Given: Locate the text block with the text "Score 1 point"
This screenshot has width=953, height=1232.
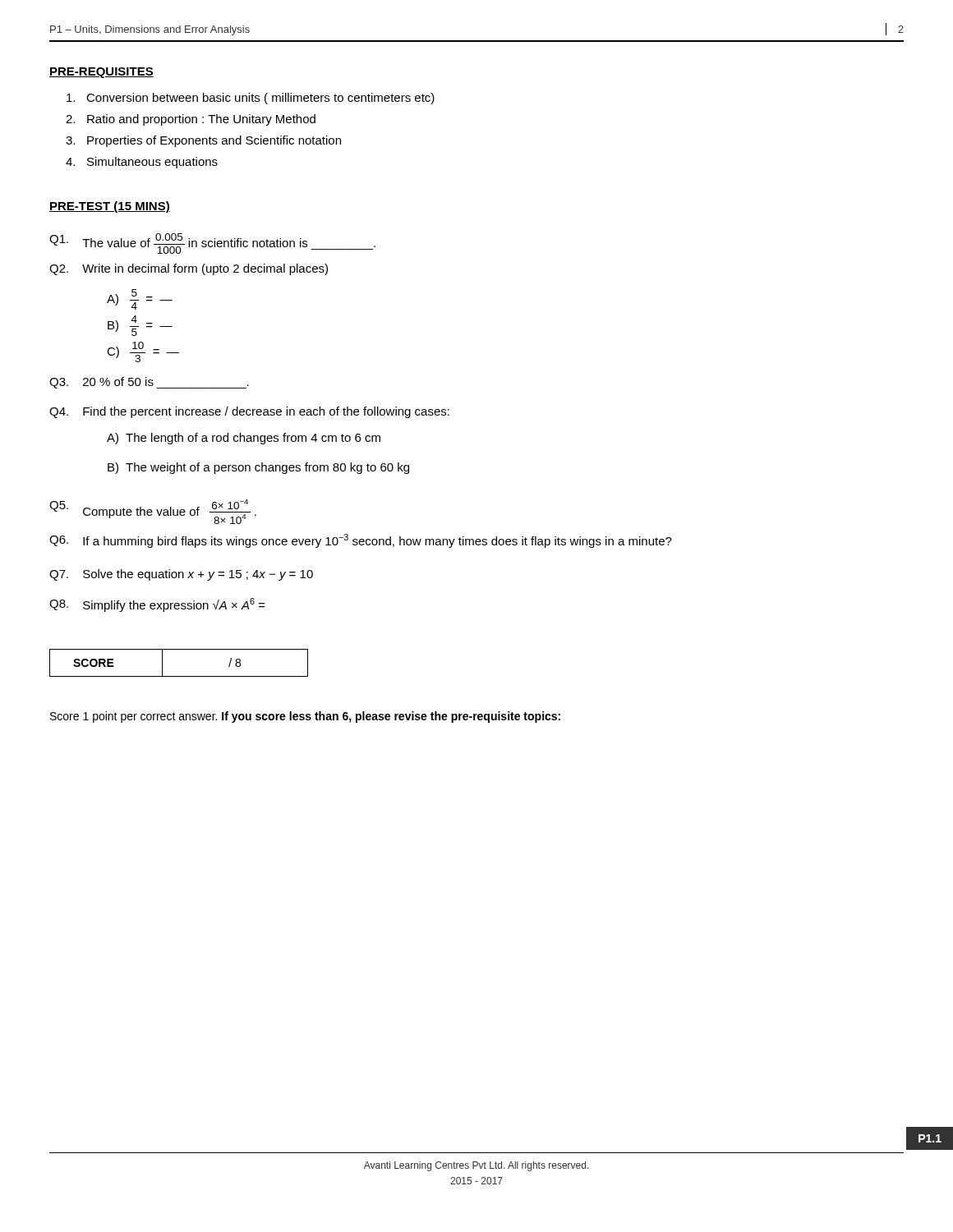Looking at the screenshot, I should coord(305,716).
